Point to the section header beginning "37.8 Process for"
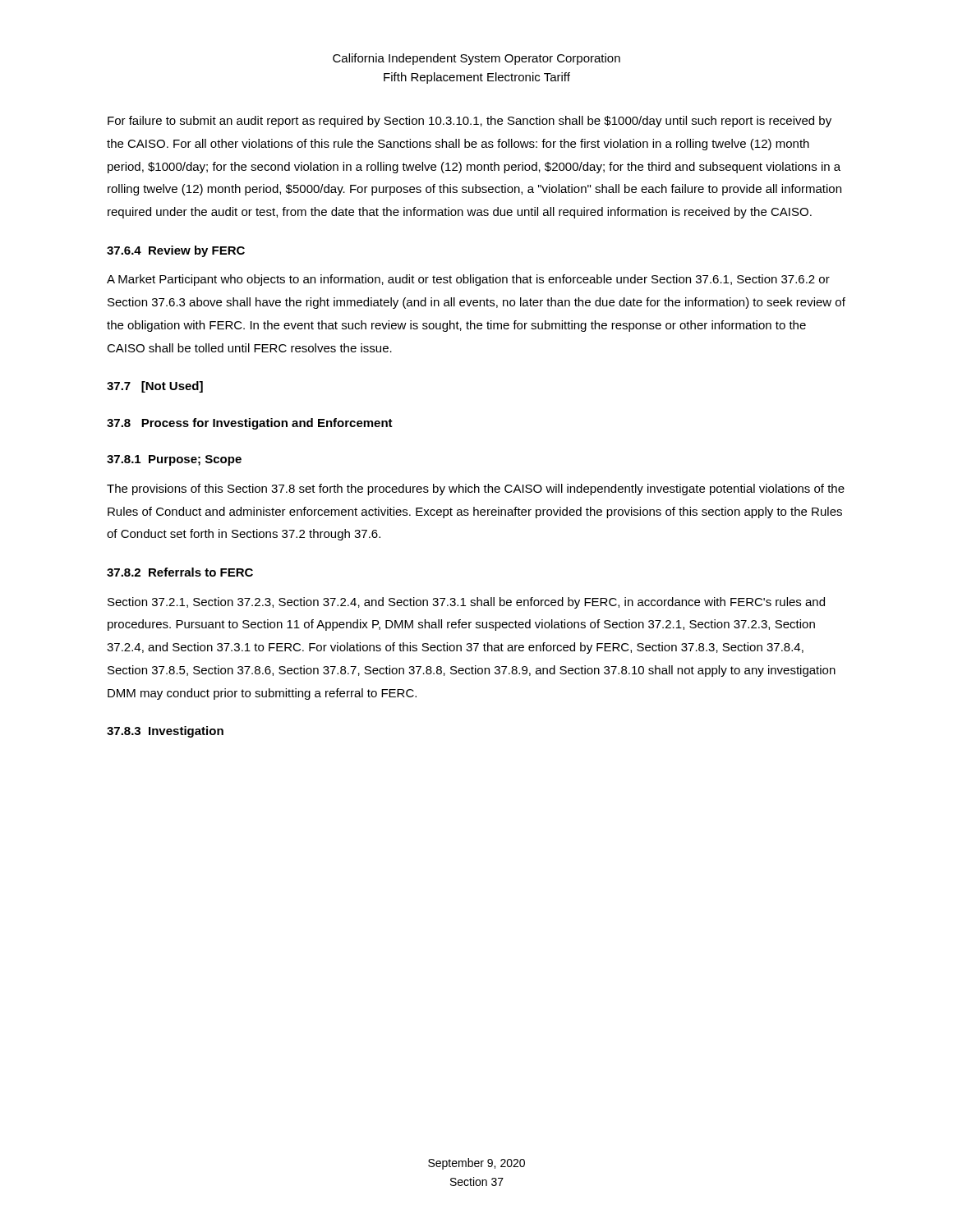 [x=250, y=422]
